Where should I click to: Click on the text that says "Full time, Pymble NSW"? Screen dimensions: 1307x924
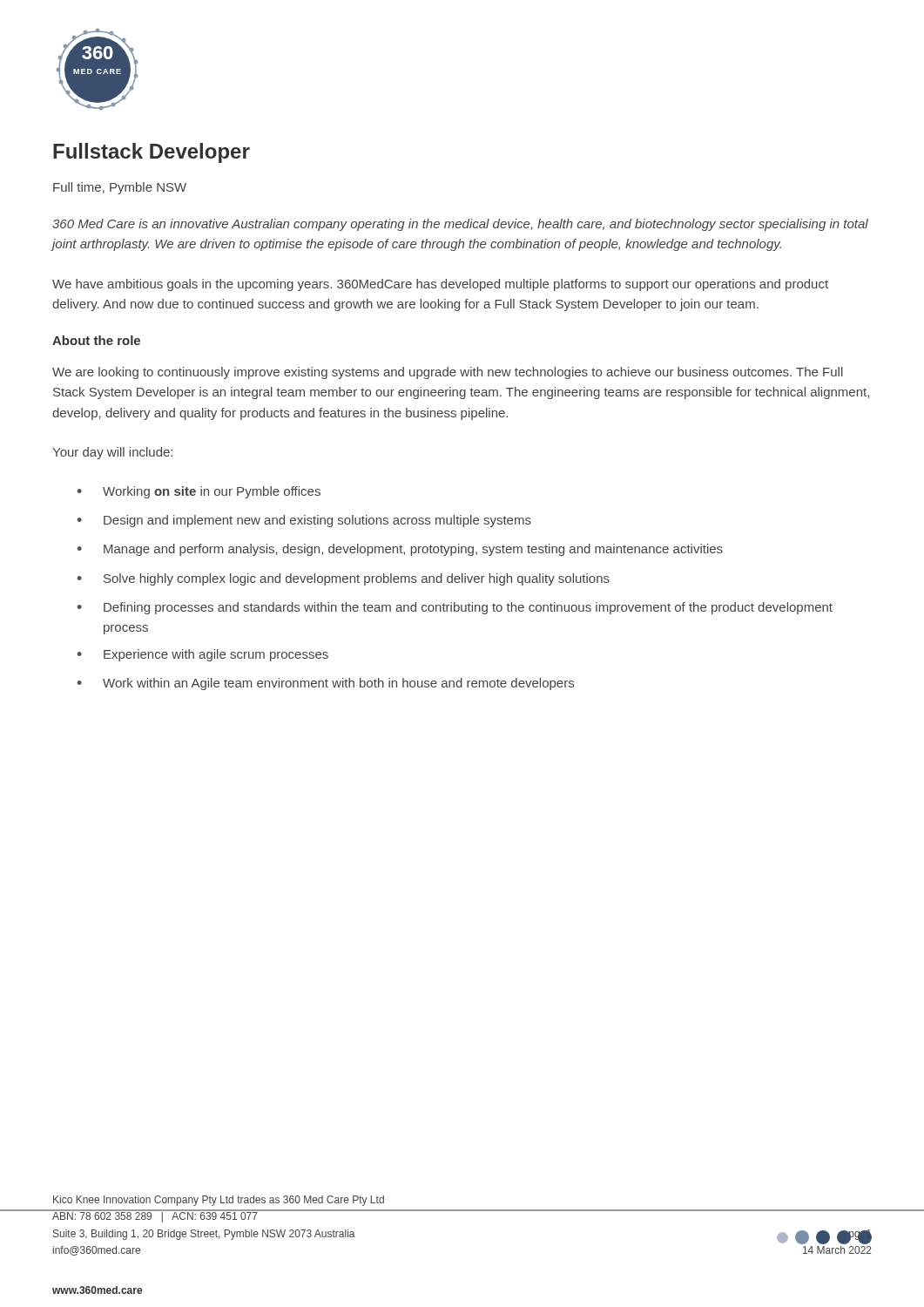click(x=119, y=187)
